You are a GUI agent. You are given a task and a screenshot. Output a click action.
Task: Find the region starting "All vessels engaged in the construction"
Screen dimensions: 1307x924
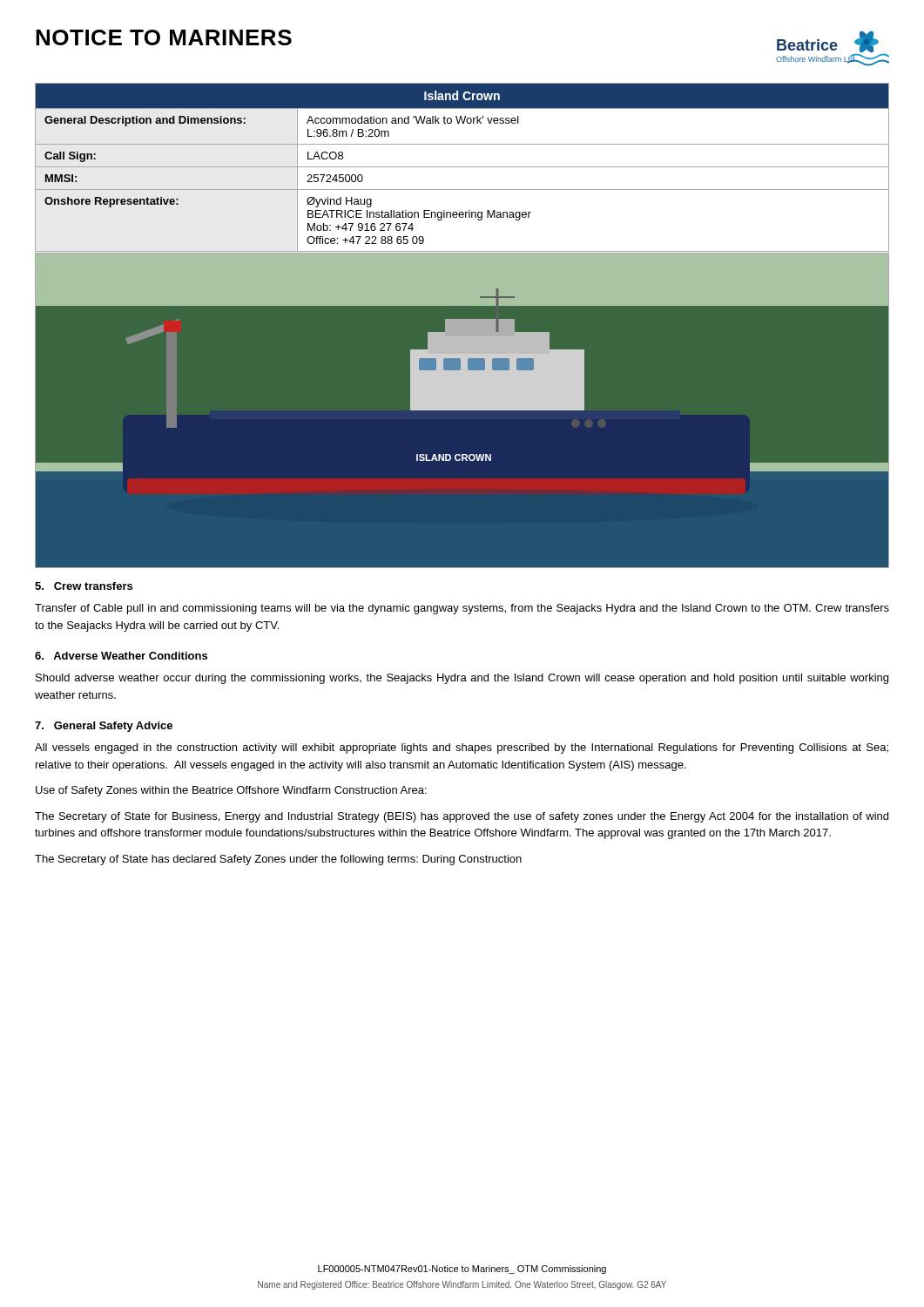(462, 756)
